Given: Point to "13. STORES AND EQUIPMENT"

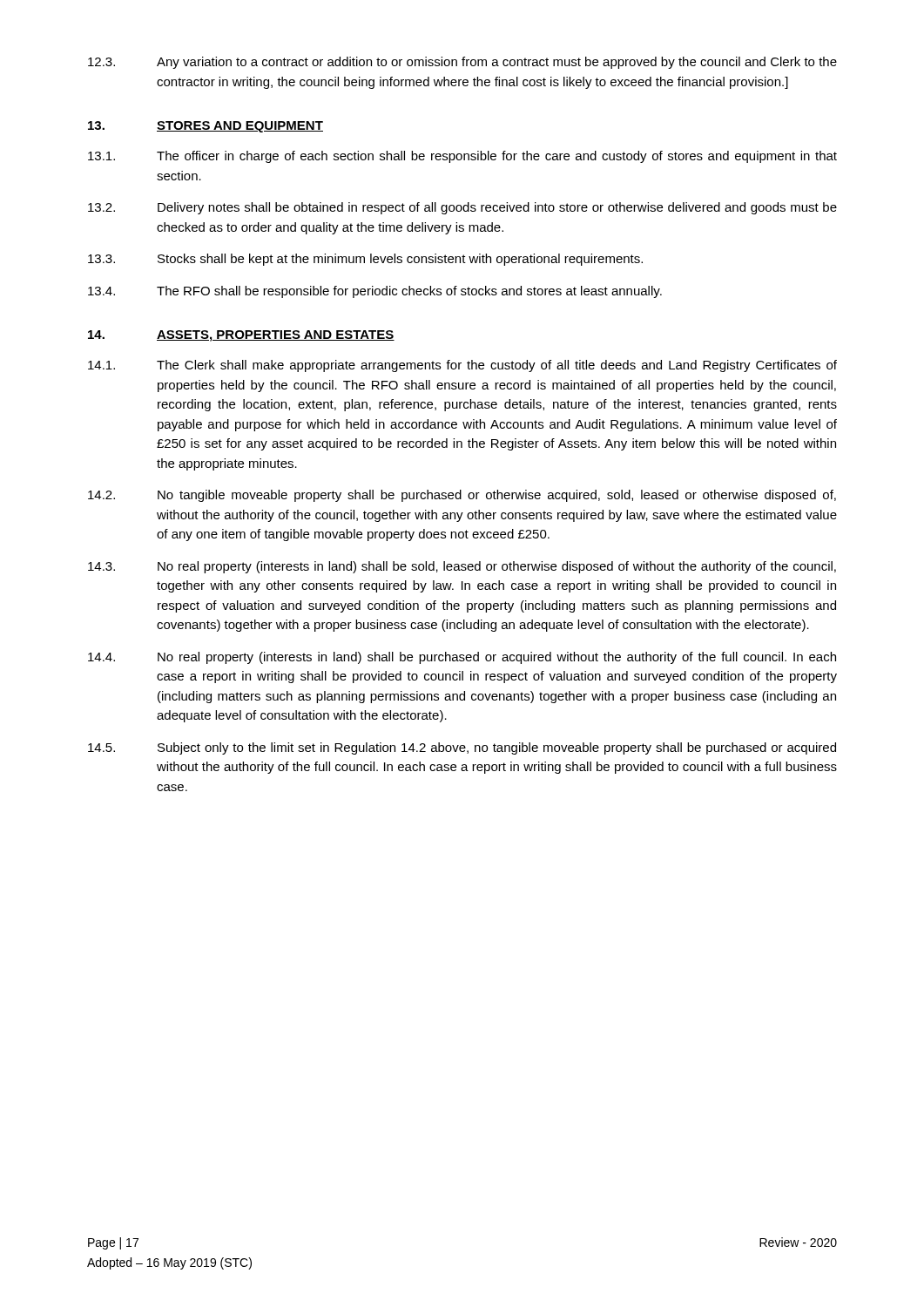Looking at the screenshot, I should point(205,125).
